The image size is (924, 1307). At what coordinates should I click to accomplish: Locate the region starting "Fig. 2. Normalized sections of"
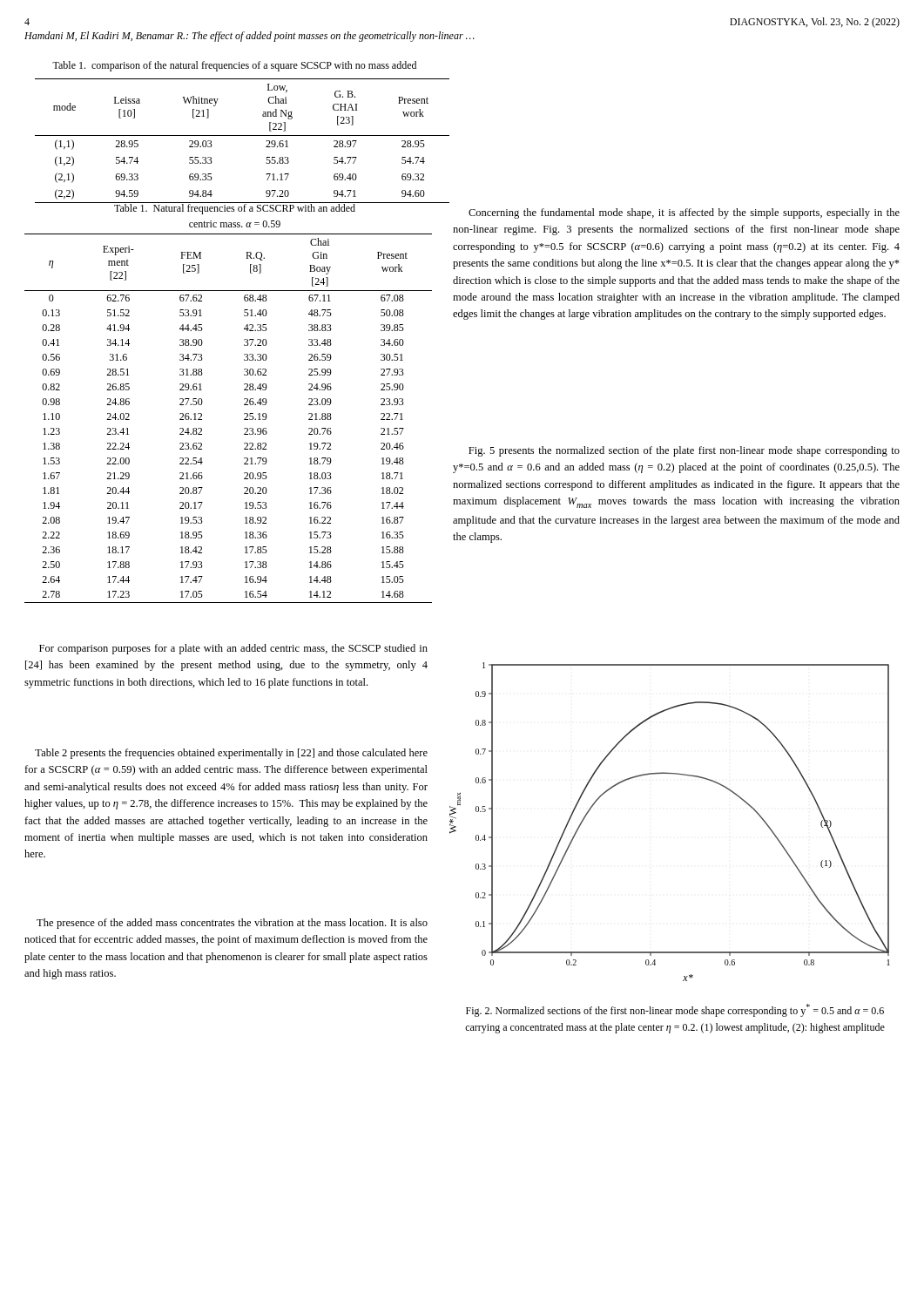675,1018
